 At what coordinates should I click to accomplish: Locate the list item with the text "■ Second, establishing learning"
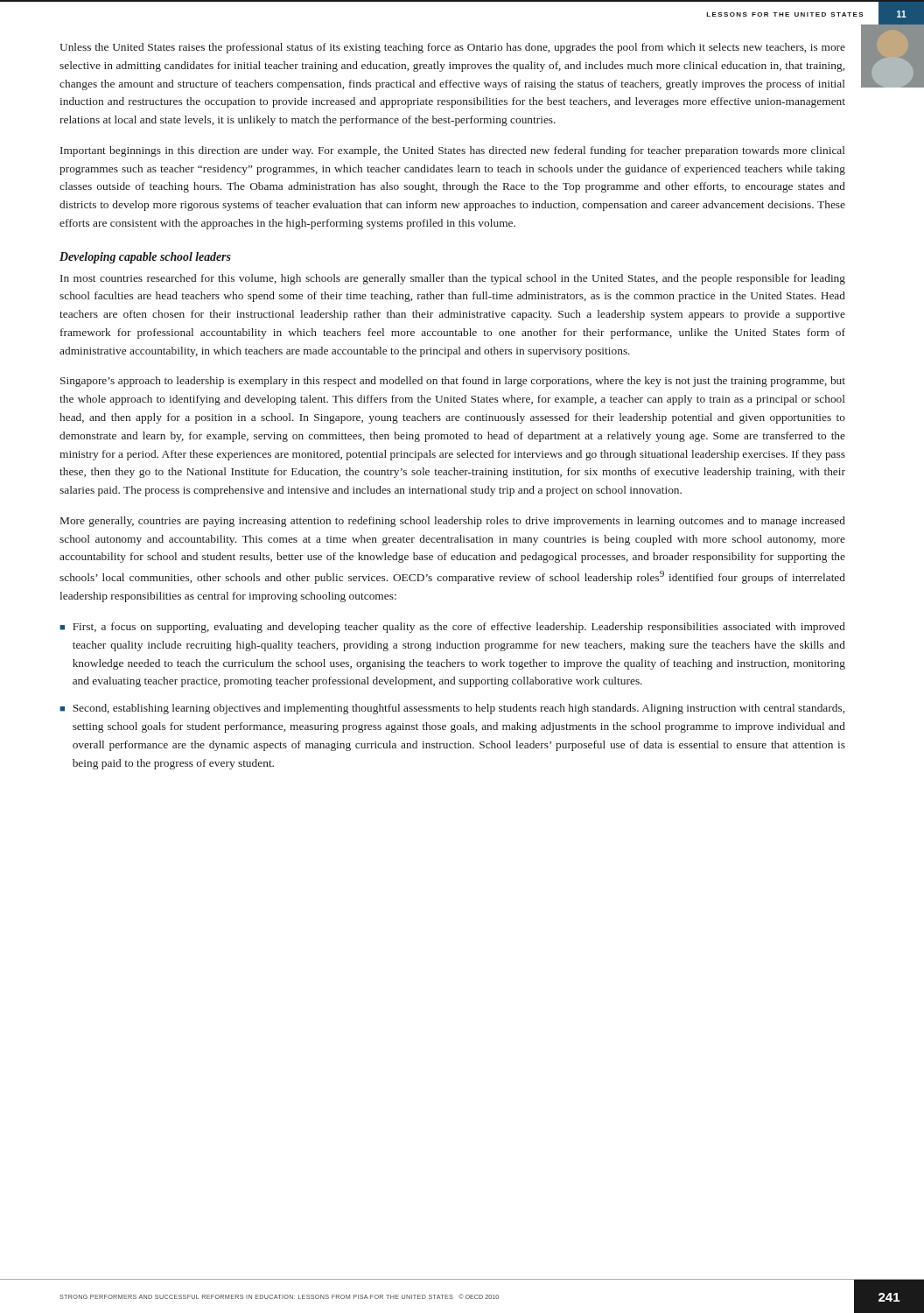(452, 736)
